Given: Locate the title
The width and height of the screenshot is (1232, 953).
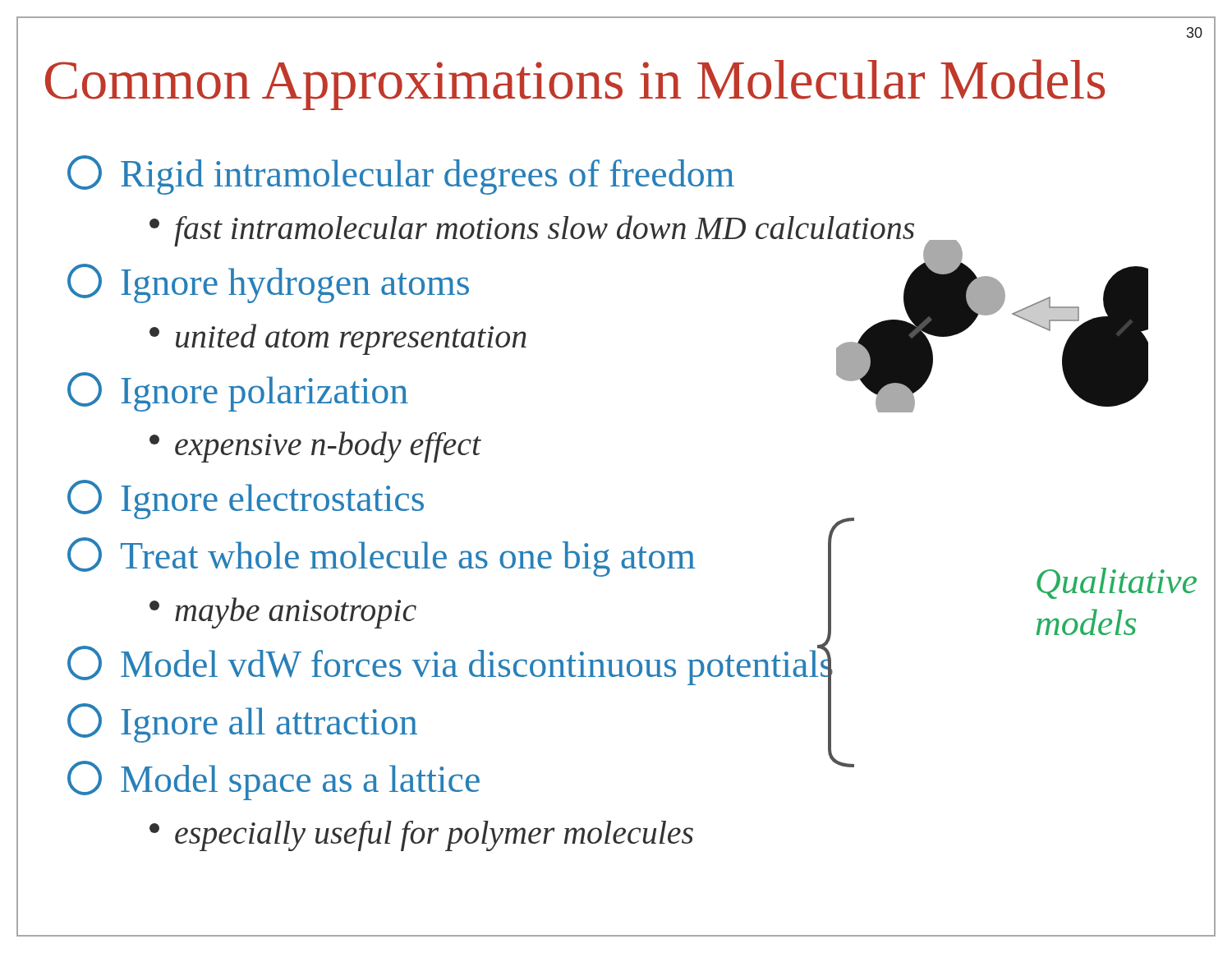Looking at the screenshot, I should click(x=575, y=80).
